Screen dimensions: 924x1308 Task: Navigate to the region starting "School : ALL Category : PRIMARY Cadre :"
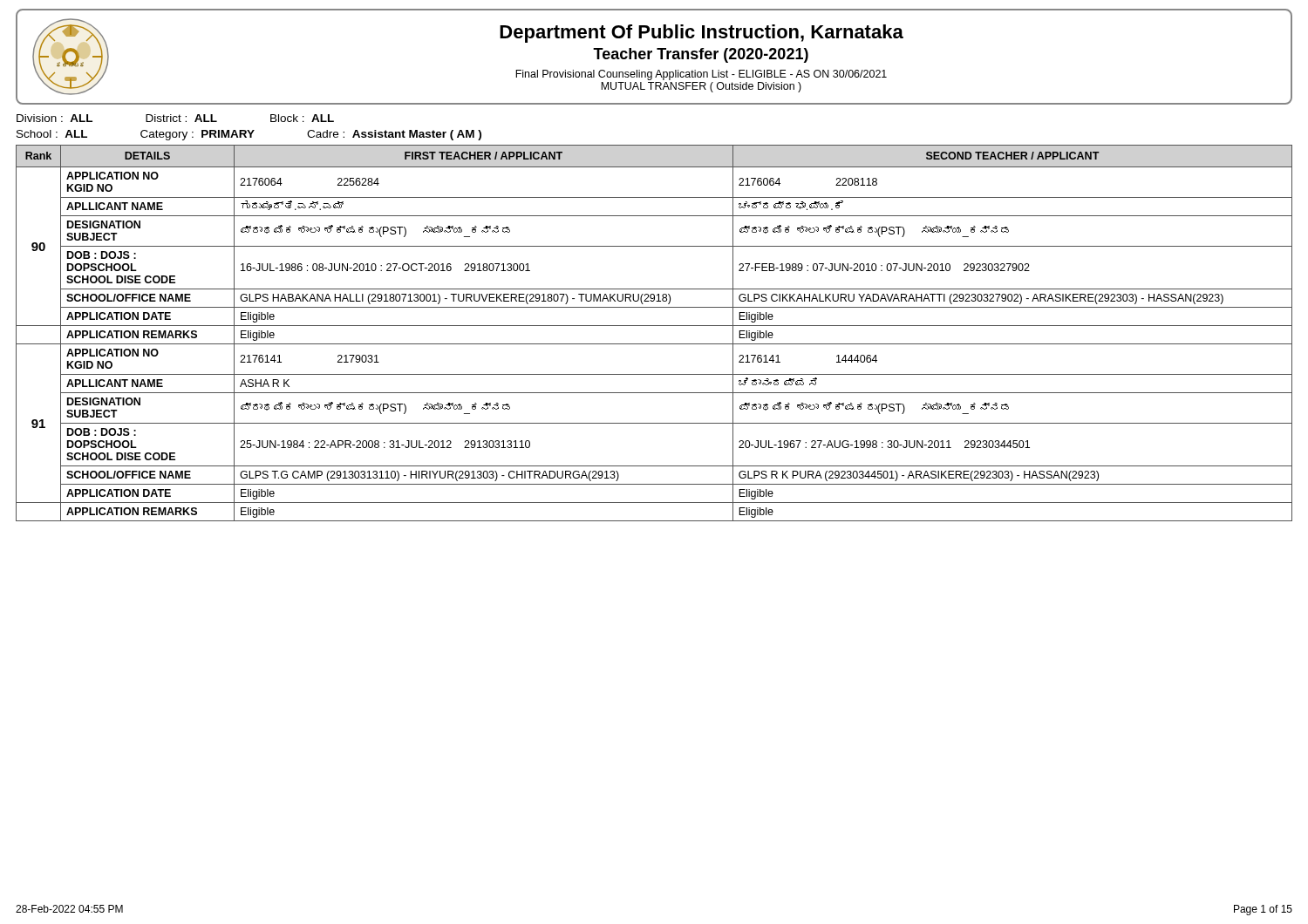point(249,134)
